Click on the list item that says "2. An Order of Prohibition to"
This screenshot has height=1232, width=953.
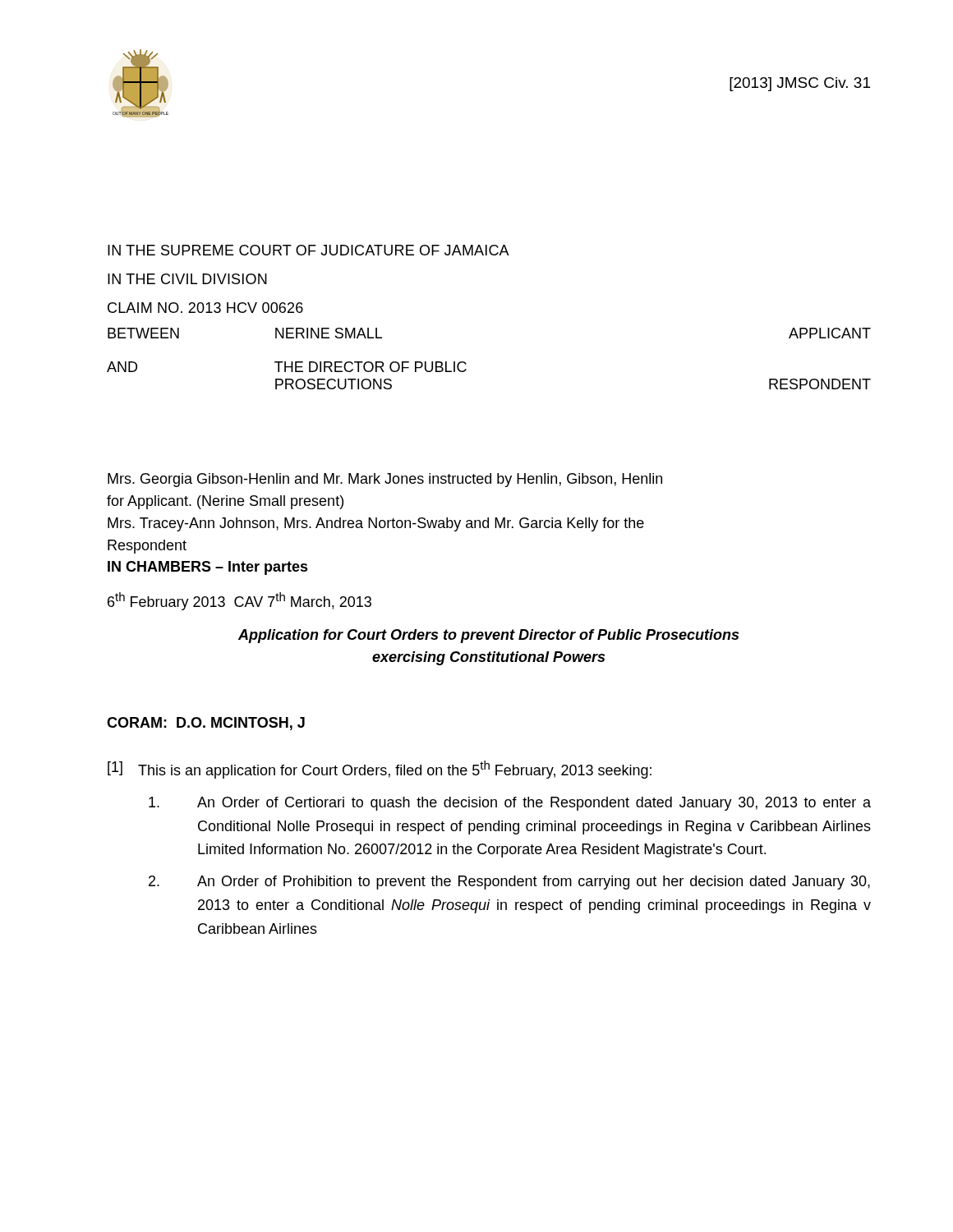pyautogui.click(x=489, y=905)
